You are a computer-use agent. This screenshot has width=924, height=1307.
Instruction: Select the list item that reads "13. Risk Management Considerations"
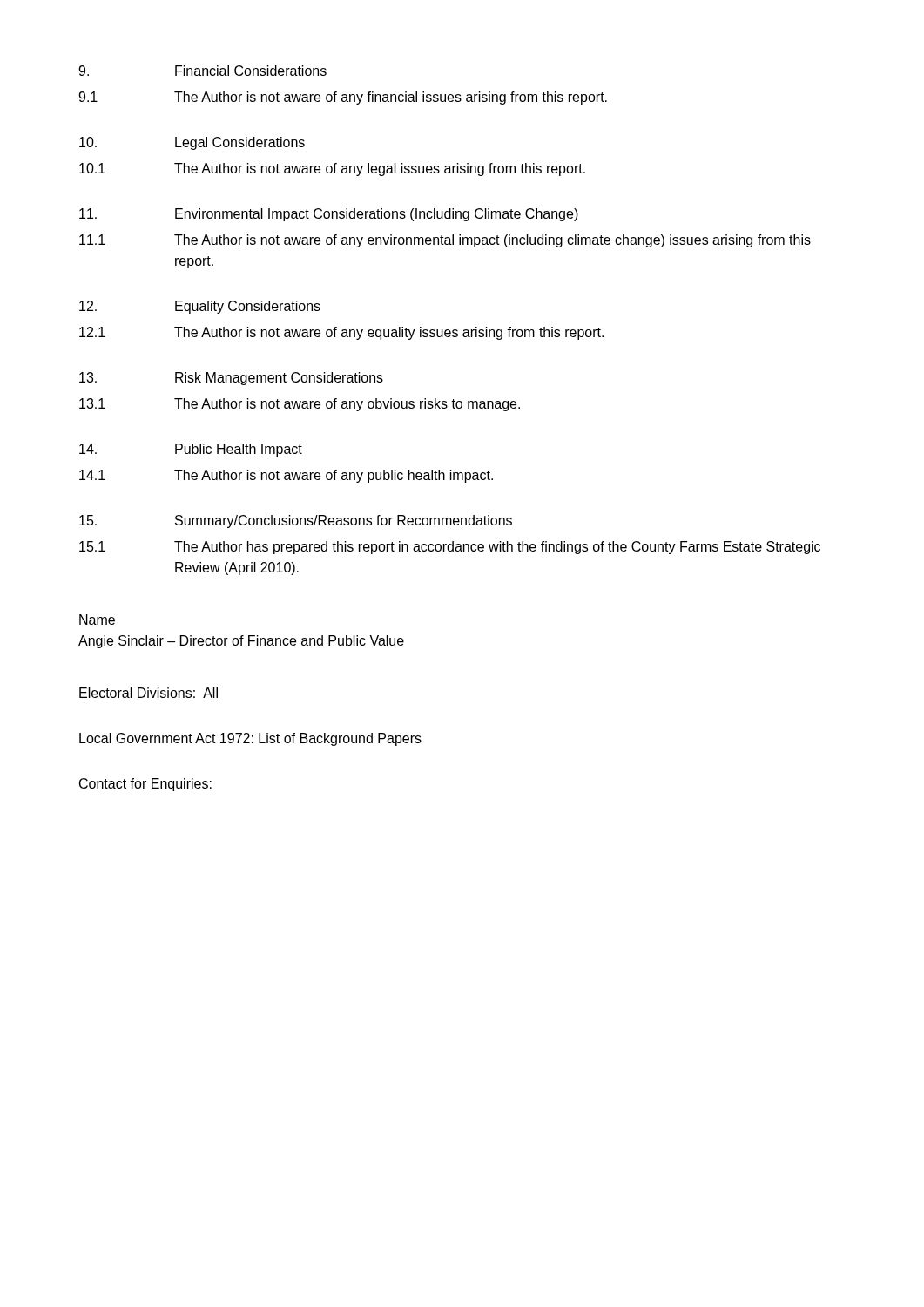pyautogui.click(x=231, y=379)
